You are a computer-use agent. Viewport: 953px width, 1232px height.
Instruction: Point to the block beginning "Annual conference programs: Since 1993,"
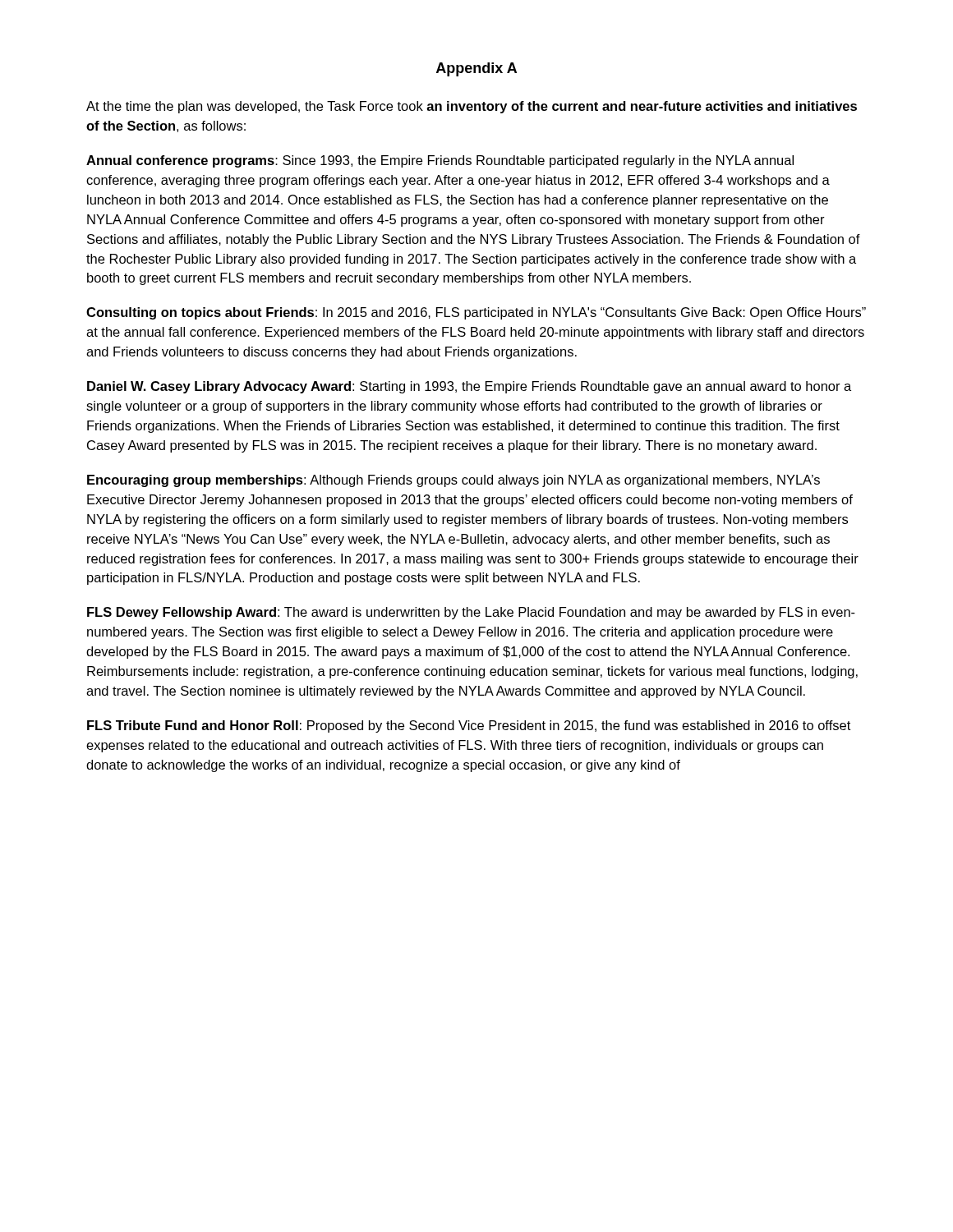click(473, 219)
